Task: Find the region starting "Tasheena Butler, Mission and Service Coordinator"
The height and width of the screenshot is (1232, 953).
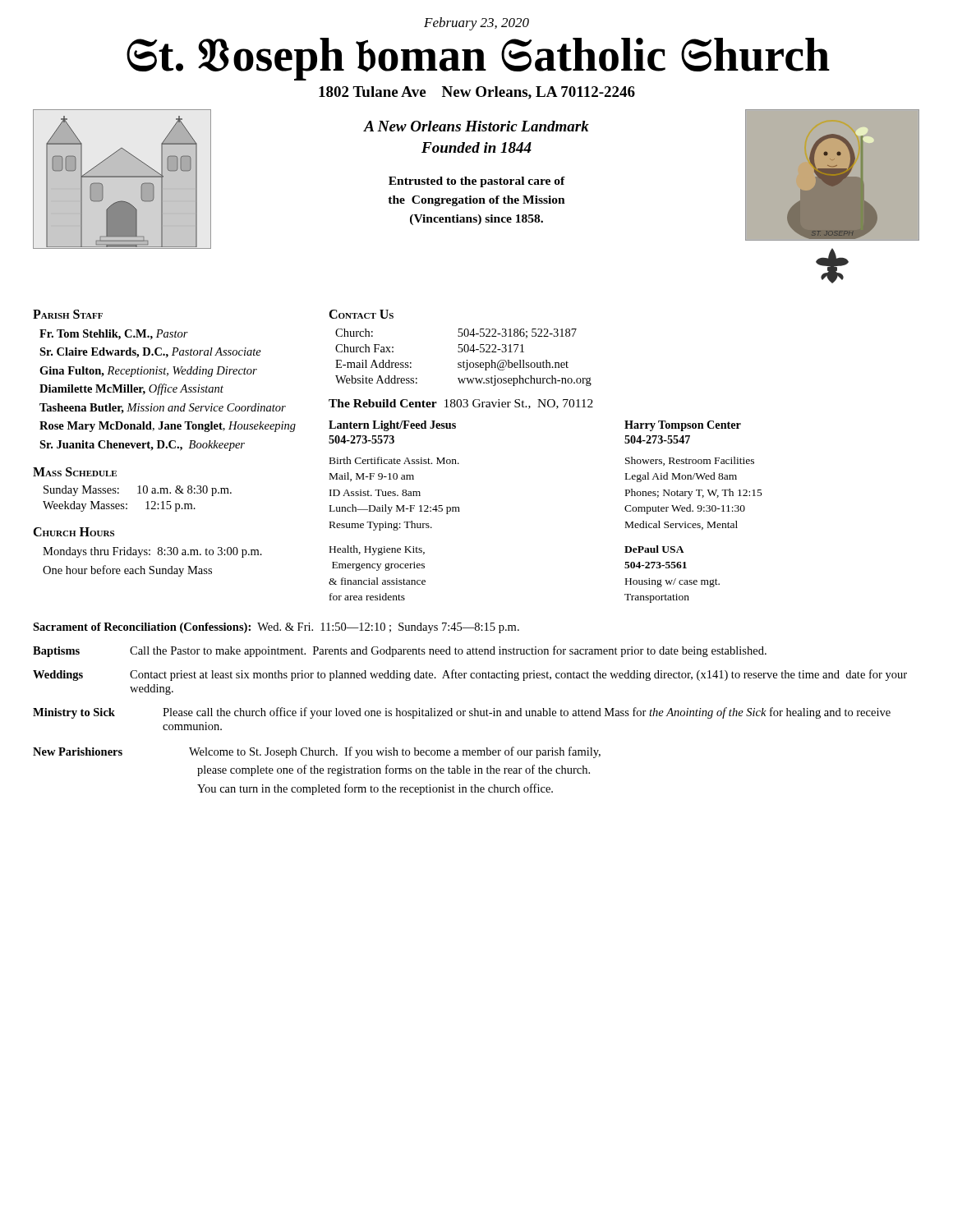Action: pos(163,407)
